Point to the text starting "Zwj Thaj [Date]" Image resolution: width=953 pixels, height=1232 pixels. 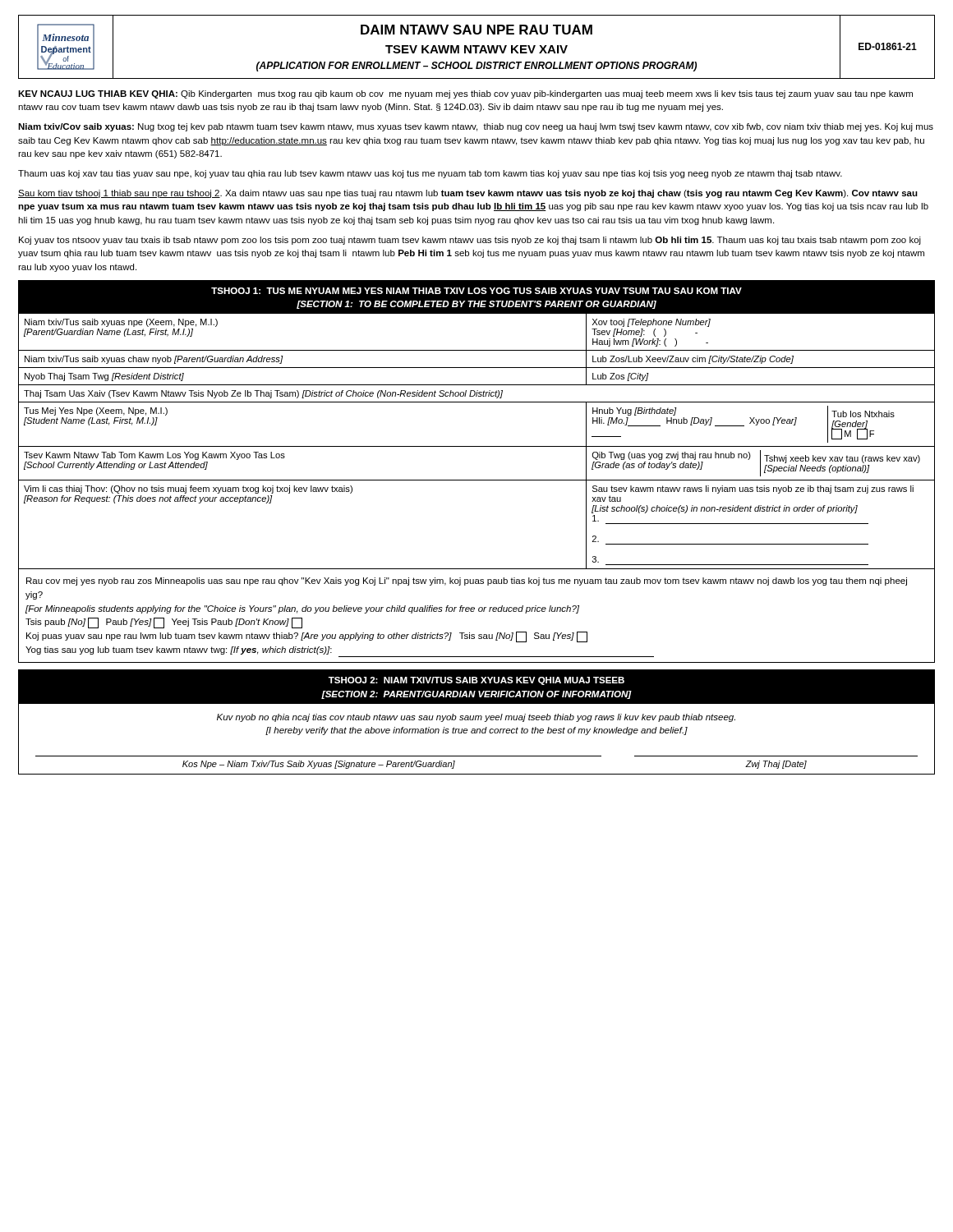776,764
